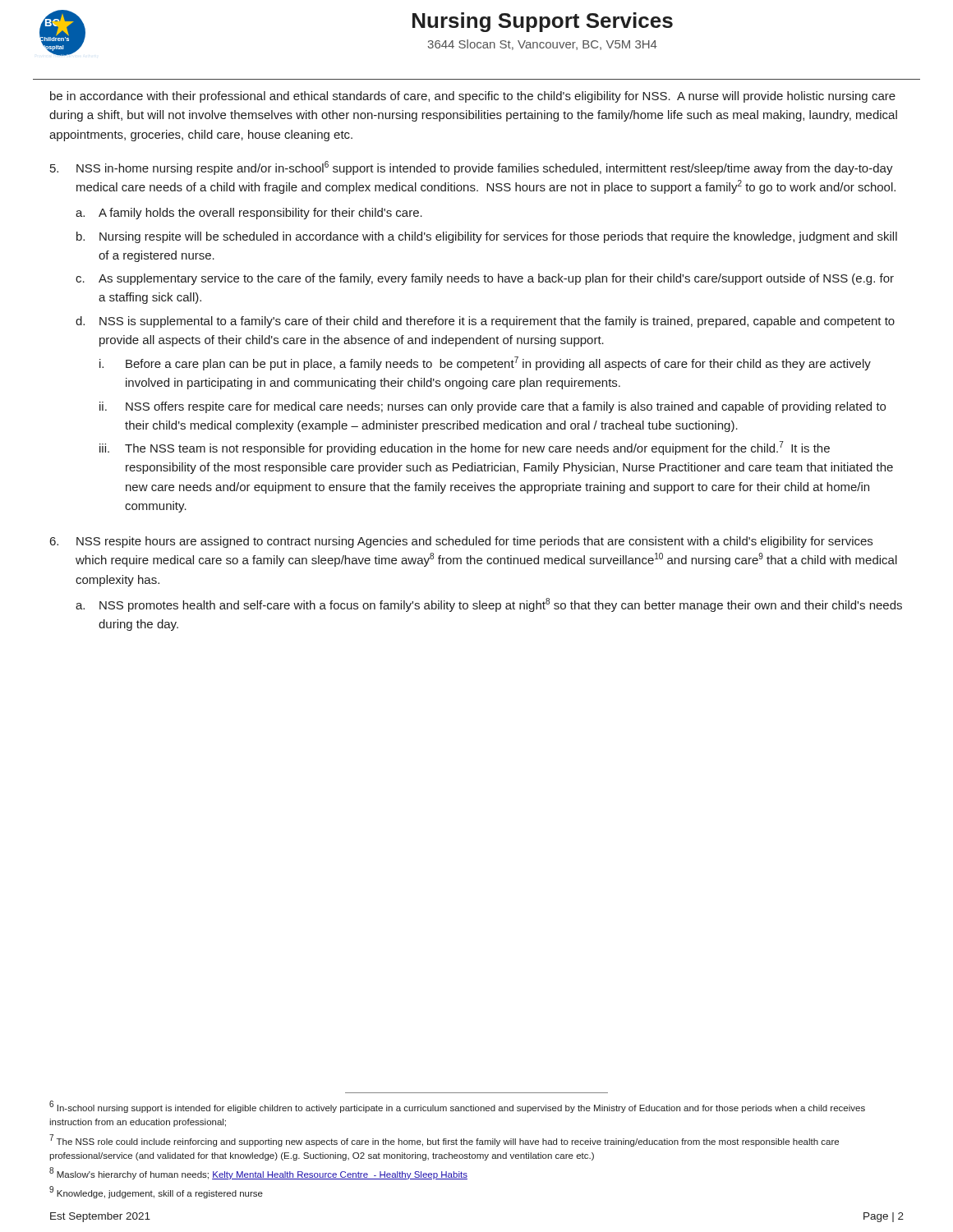
Task: Click the passage that begins "9 Knowledge, judgement, skill of a"
Action: [x=156, y=1192]
